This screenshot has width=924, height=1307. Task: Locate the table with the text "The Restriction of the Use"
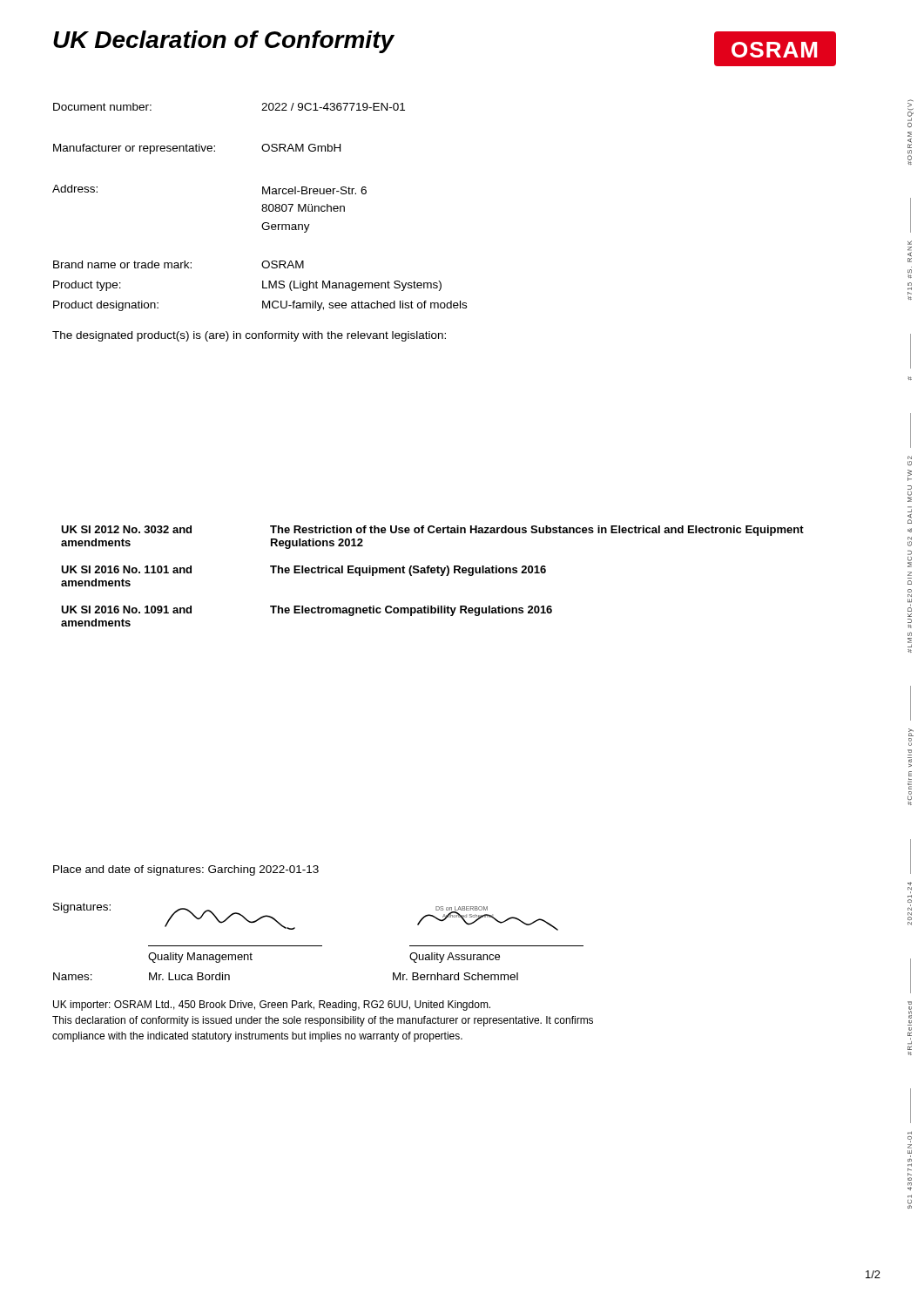click(444, 576)
